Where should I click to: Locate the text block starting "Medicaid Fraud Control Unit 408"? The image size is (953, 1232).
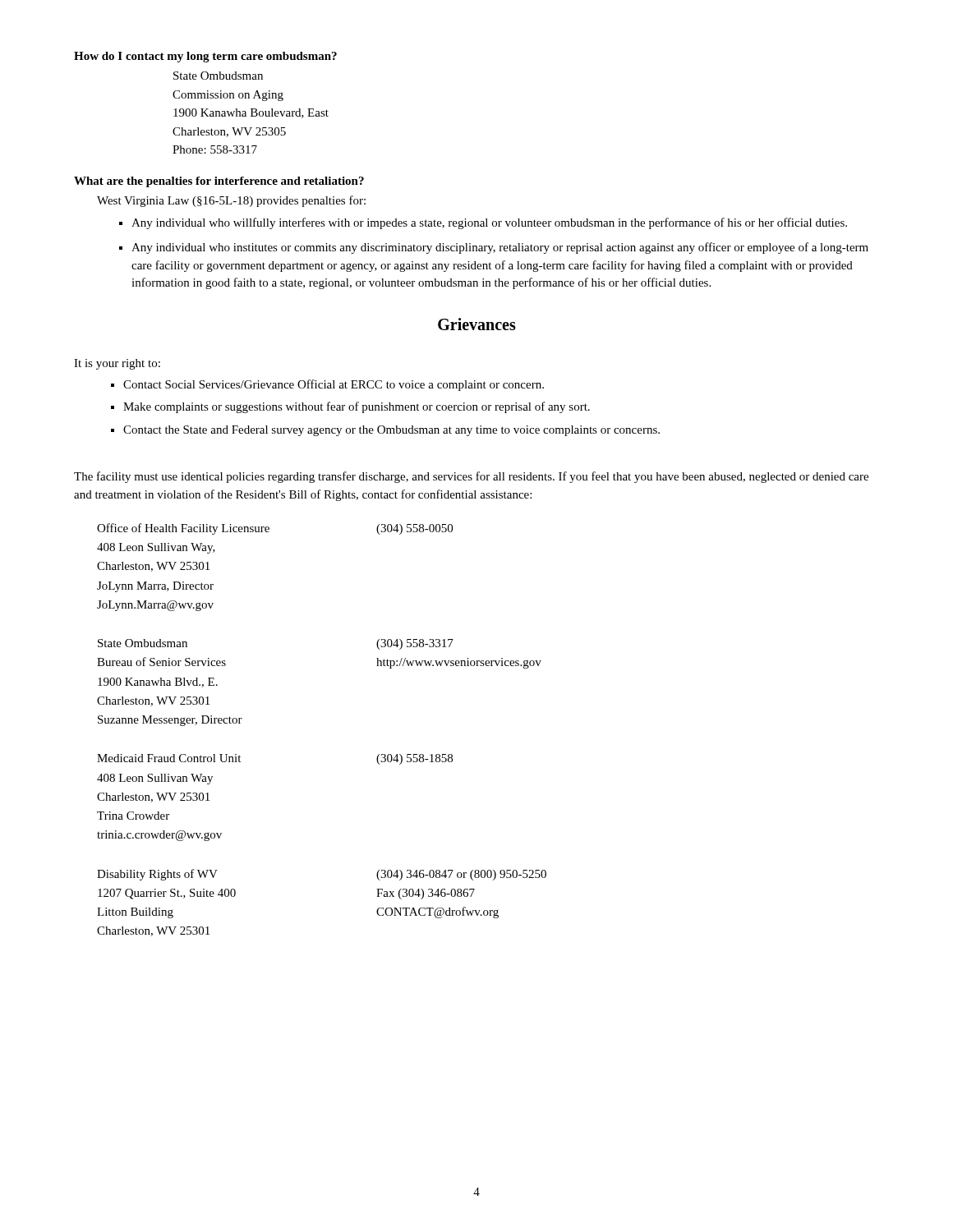pyautogui.click(x=169, y=796)
